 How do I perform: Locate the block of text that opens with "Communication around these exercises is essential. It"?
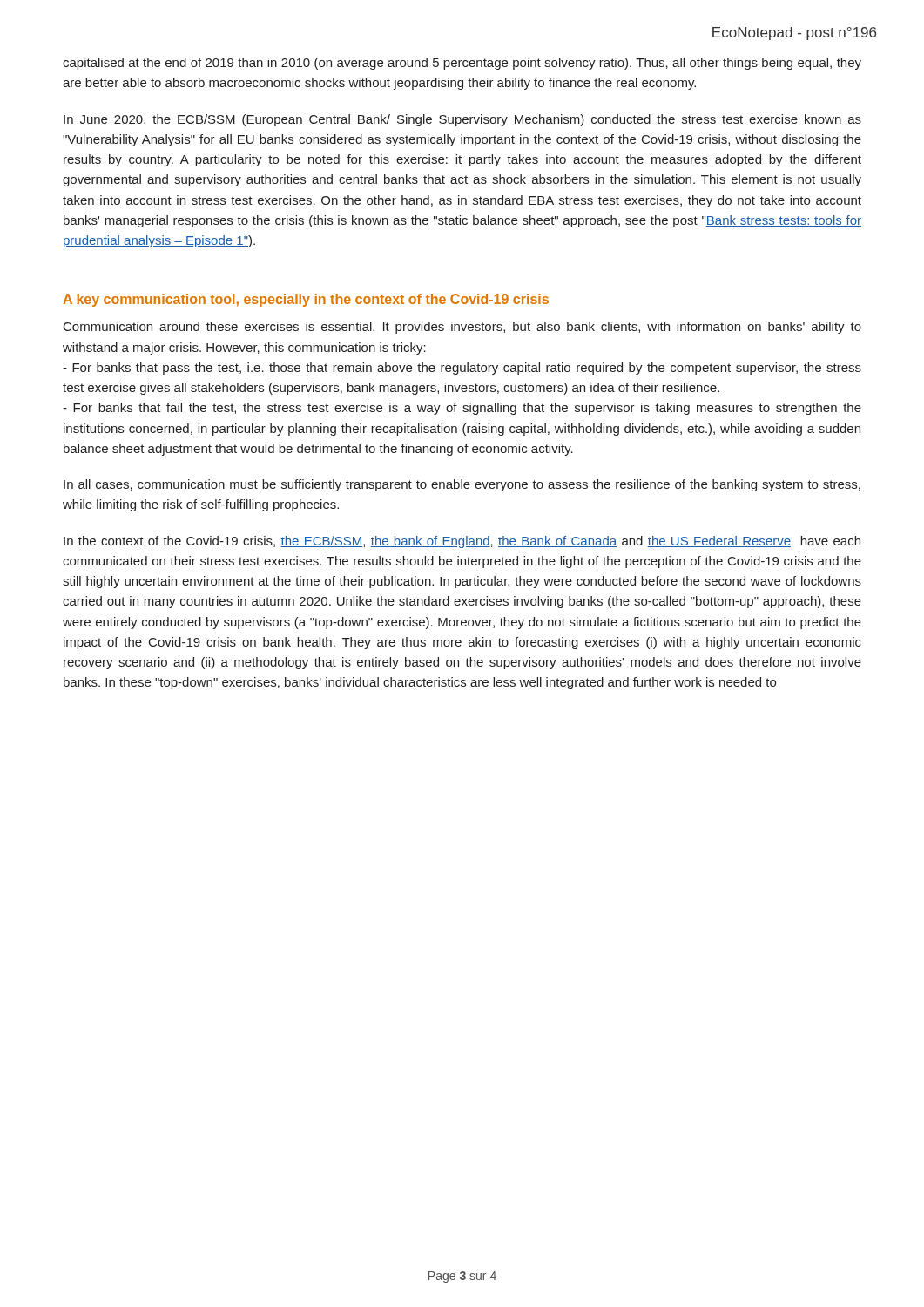tap(462, 337)
